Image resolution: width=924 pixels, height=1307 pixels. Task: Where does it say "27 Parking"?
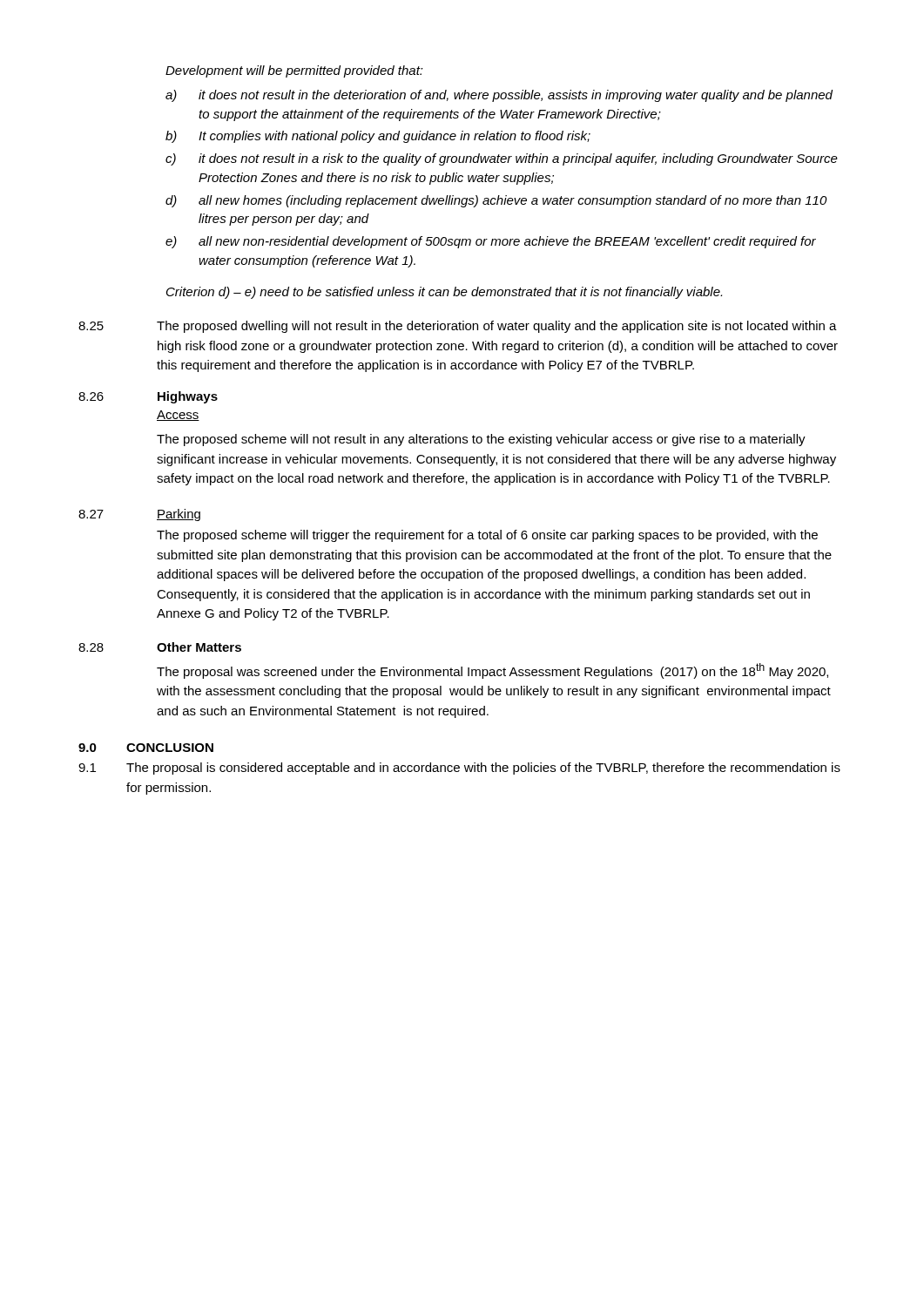click(93, 515)
